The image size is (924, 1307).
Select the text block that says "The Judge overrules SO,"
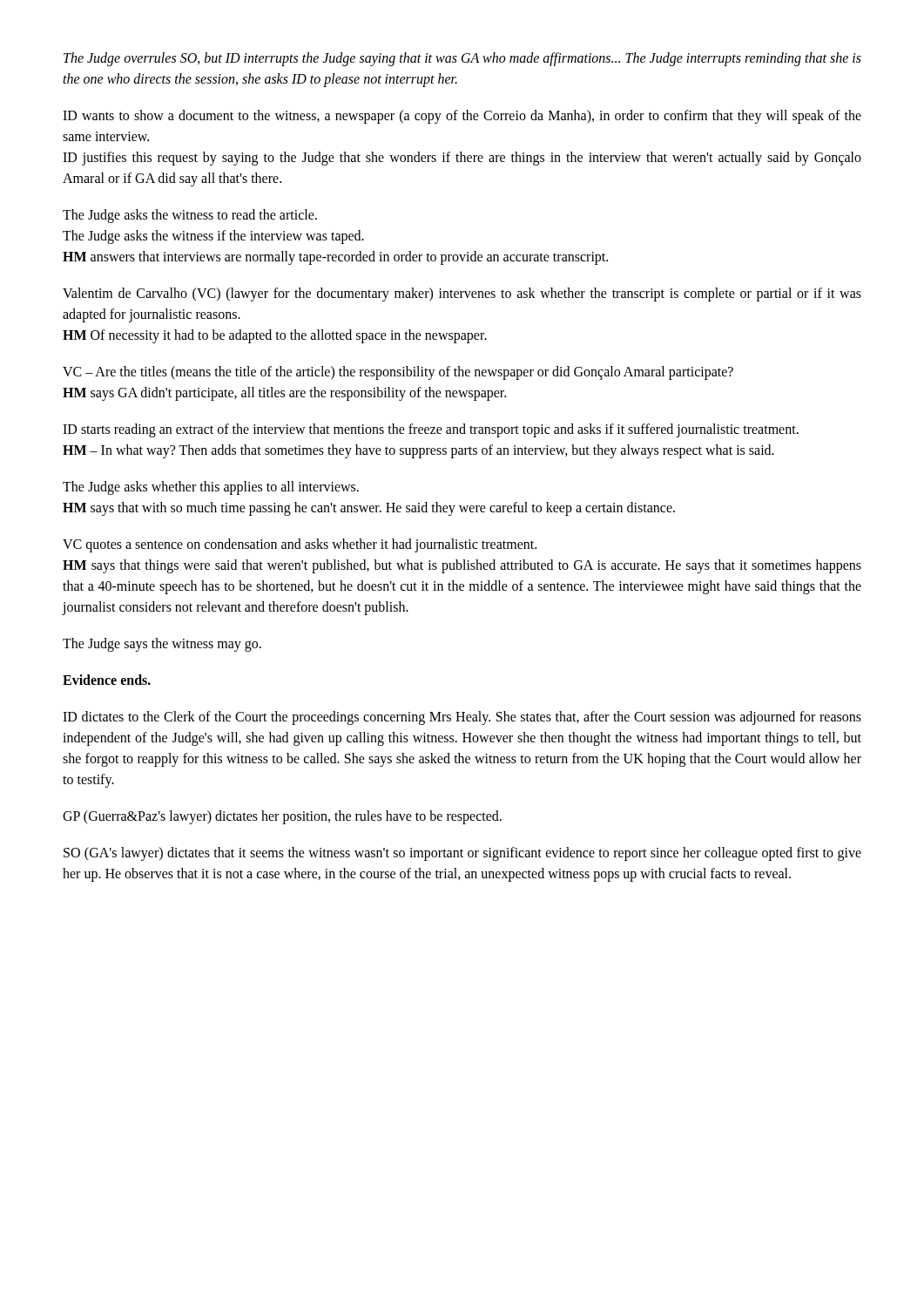point(462,68)
